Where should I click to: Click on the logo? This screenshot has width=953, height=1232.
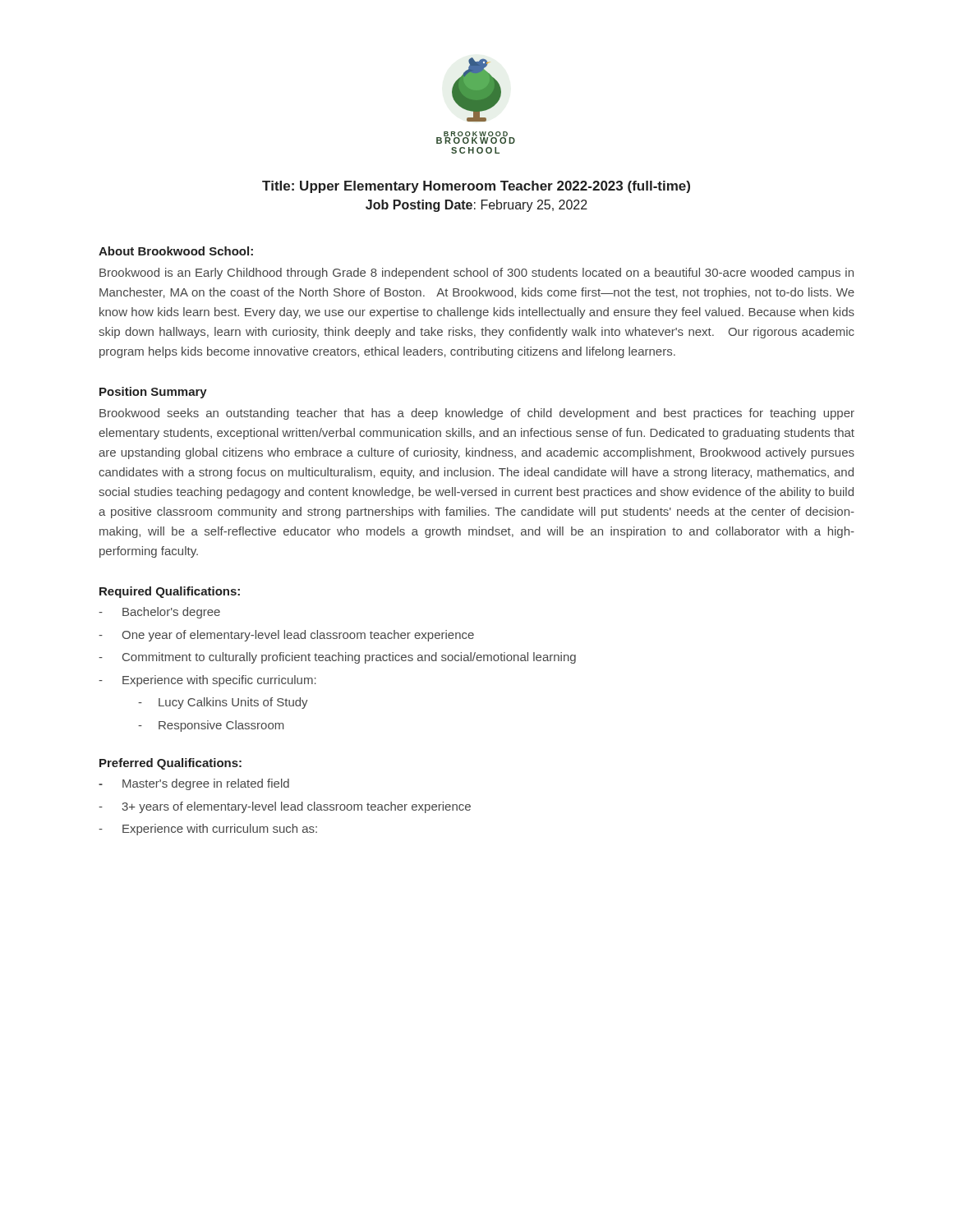coord(476,102)
